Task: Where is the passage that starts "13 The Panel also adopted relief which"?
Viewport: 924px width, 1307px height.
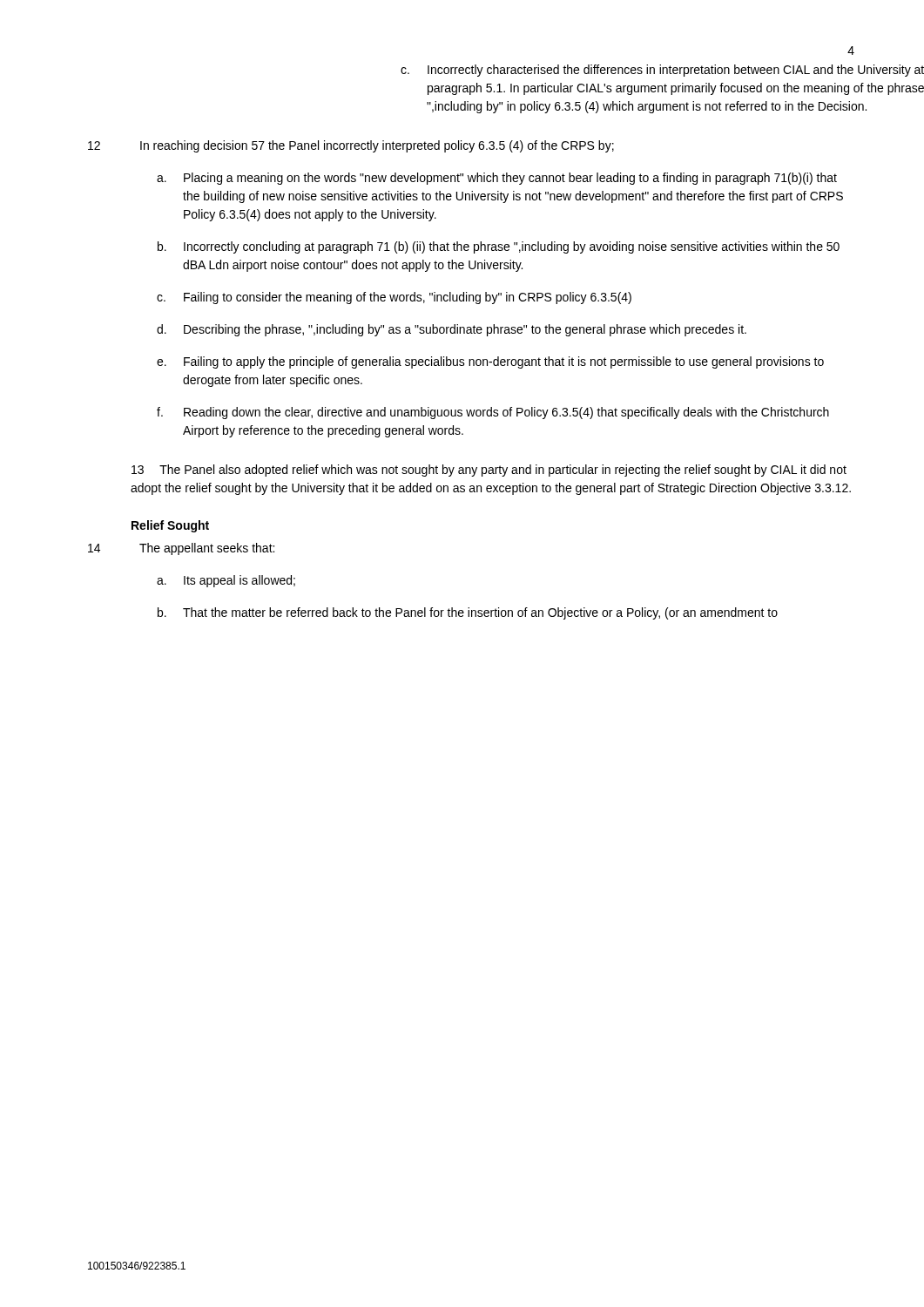Action: [491, 479]
